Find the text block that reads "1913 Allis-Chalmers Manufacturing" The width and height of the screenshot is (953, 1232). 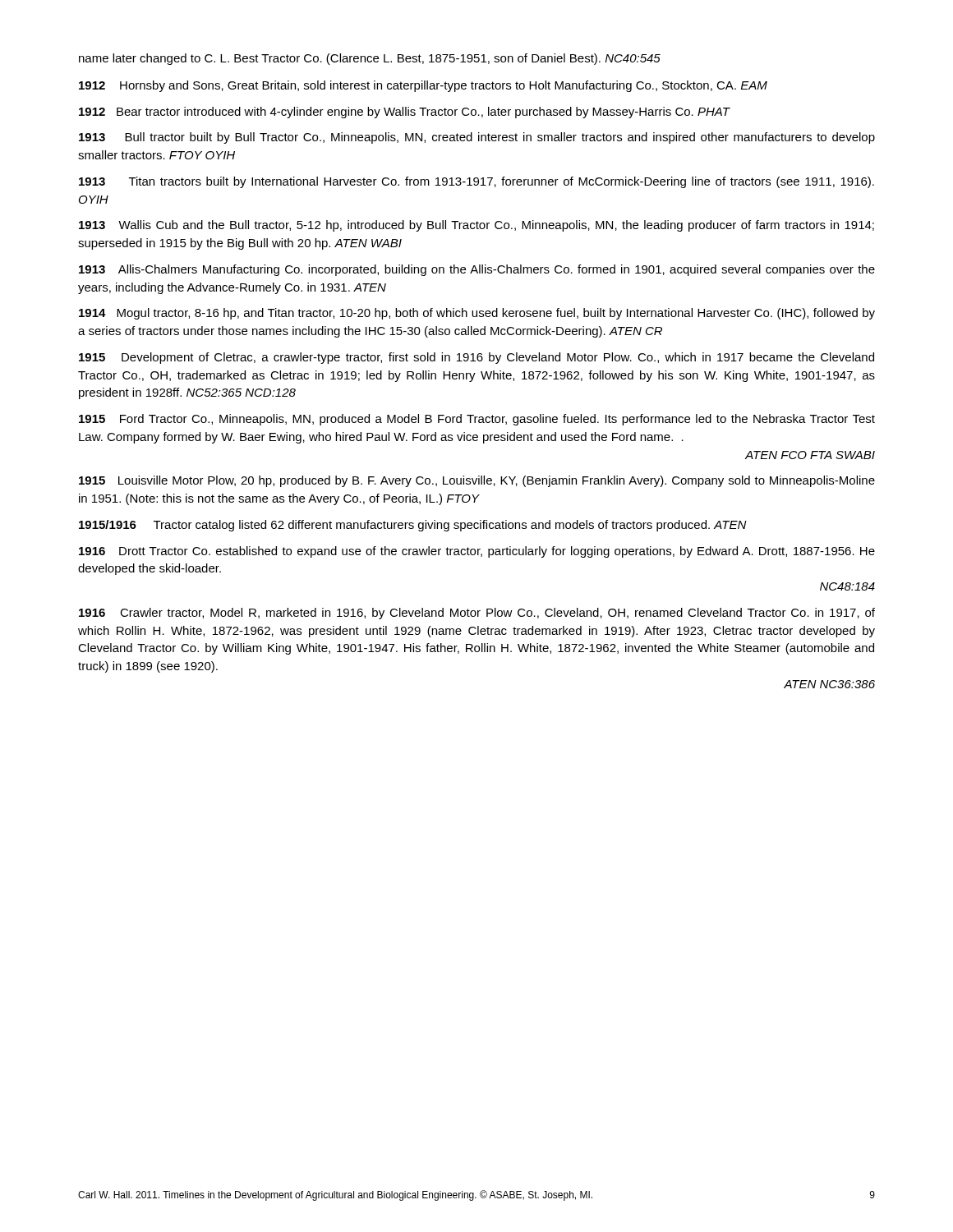(476, 278)
